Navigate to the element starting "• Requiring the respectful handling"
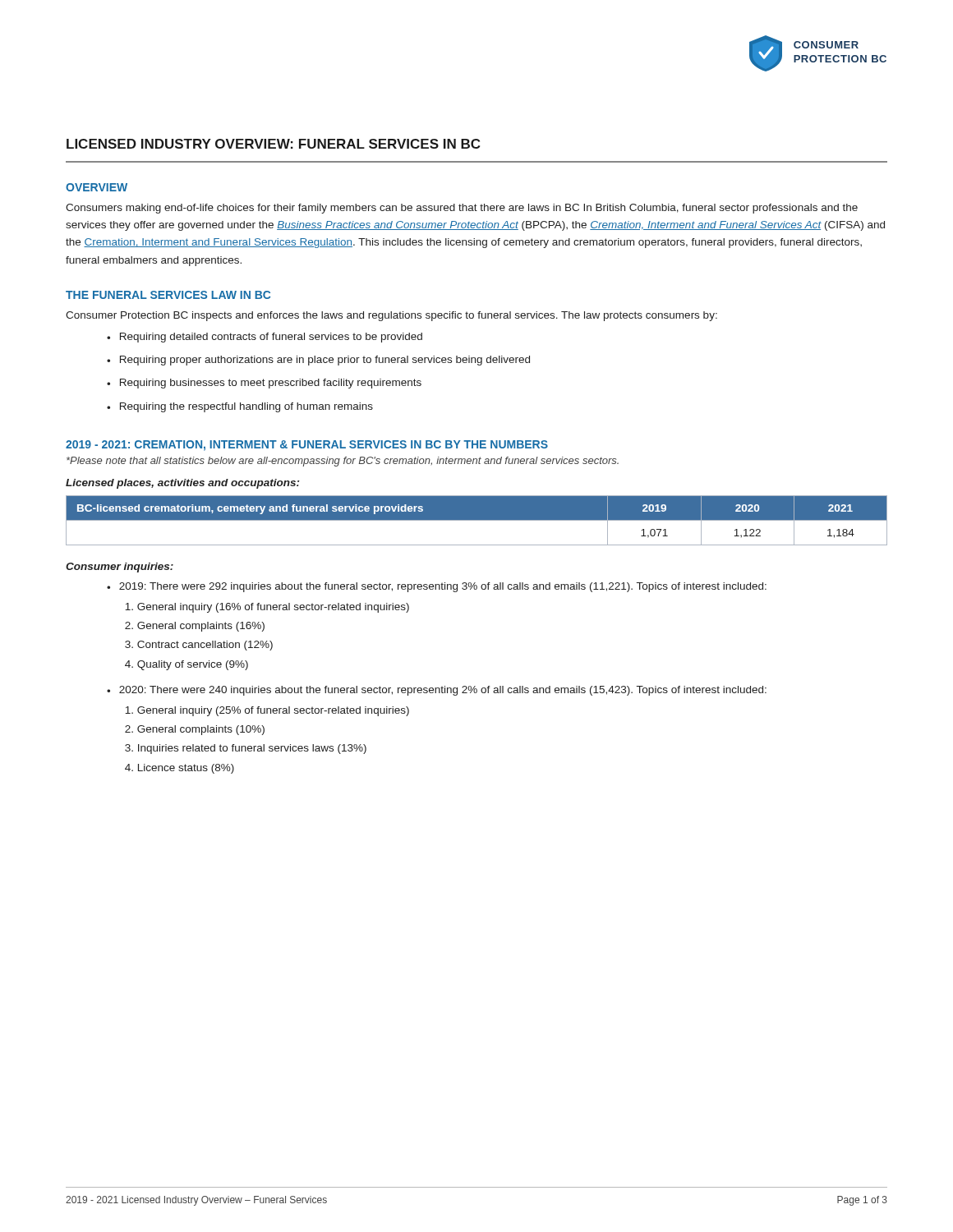This screenshot has width=953, height=1232. coord(240,407)
